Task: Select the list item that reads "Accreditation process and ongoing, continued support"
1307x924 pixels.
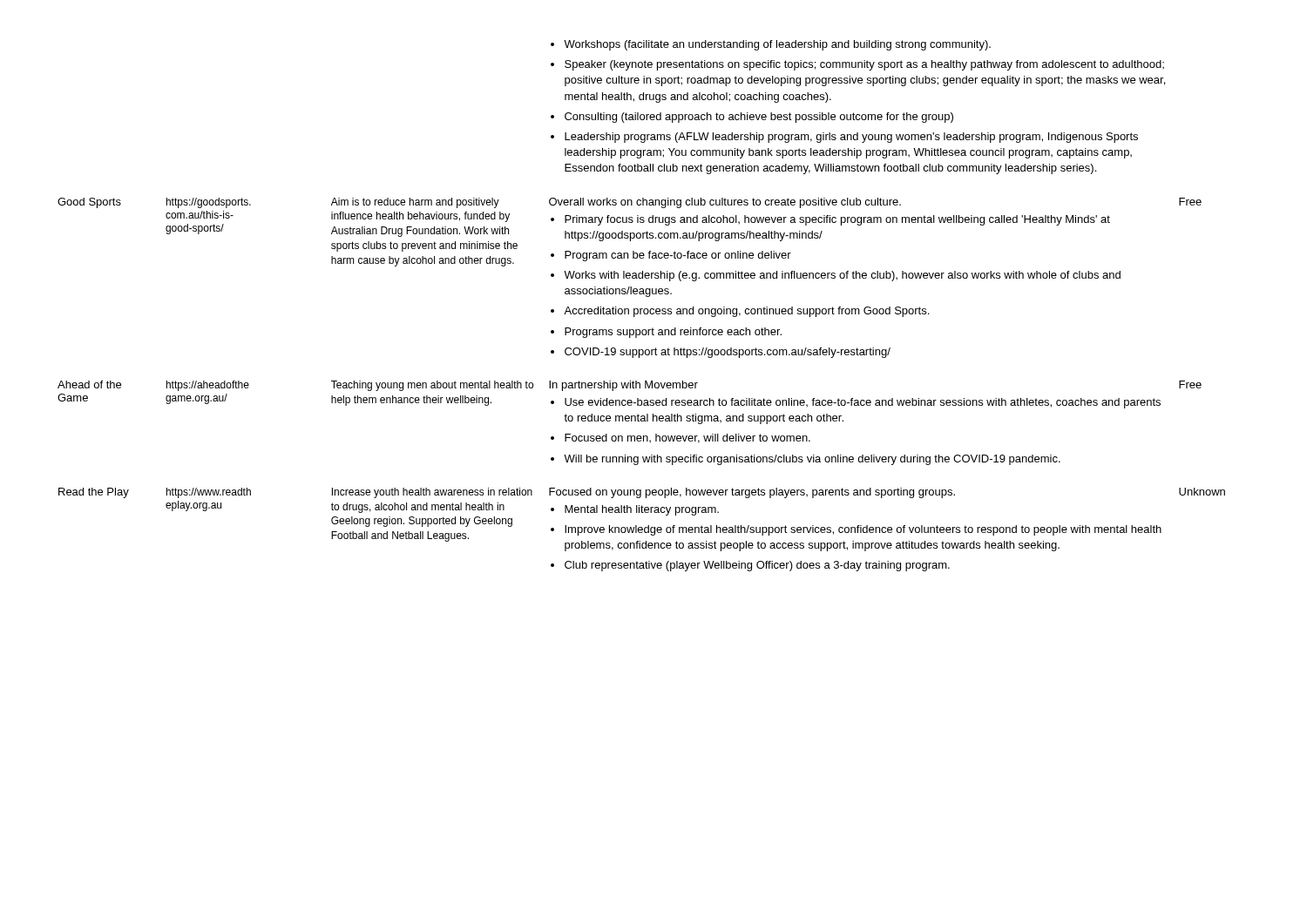Action: tap(858, 311)
